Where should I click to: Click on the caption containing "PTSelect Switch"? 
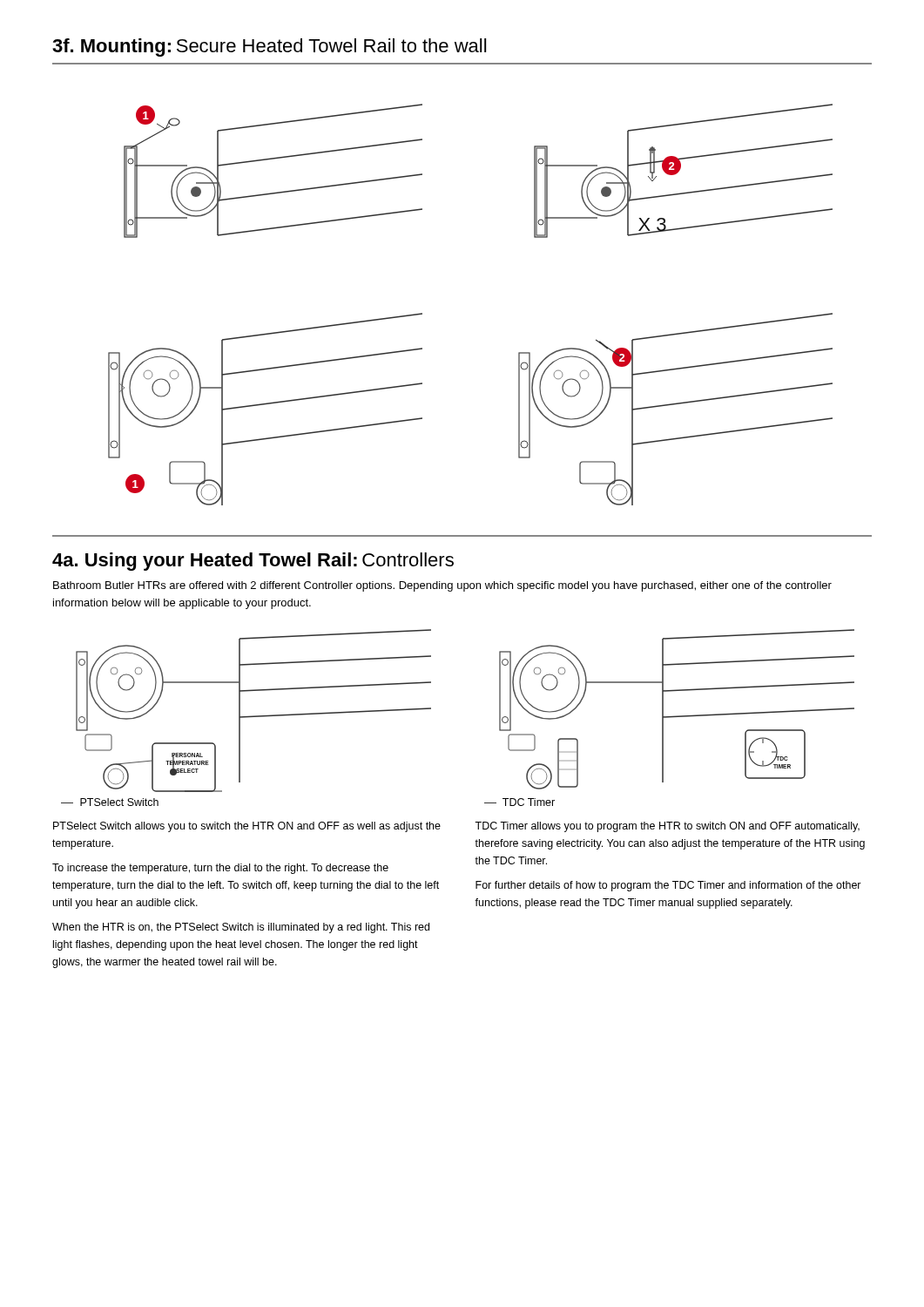pyautogui.click(x=110, y=803)
